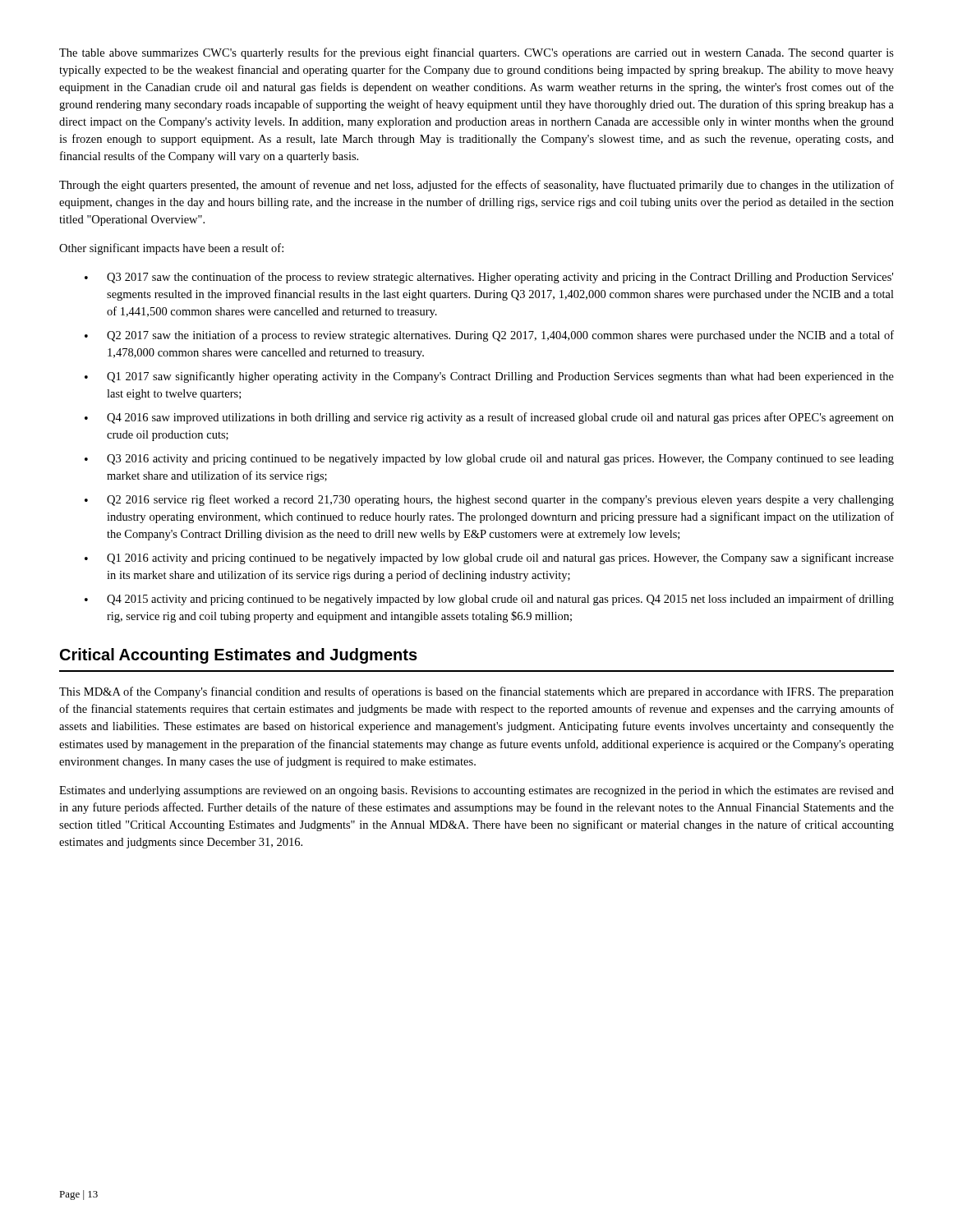953x1232 pixels.
Task: Locate the block starting "• Q3 2017 saw the"
Action: click(x=489, y=295)
